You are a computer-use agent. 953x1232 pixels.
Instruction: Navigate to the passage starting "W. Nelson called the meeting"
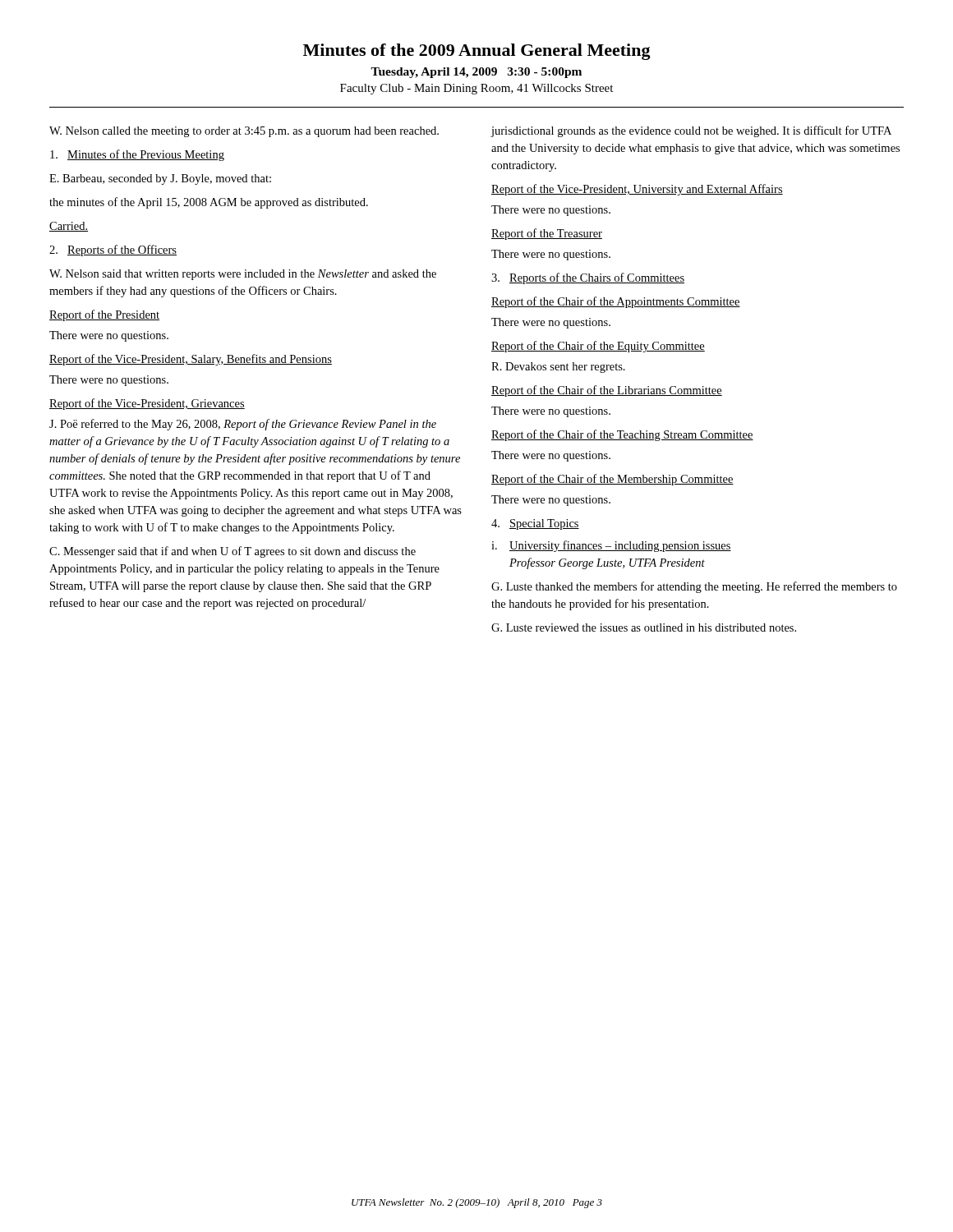click(244, 131)
